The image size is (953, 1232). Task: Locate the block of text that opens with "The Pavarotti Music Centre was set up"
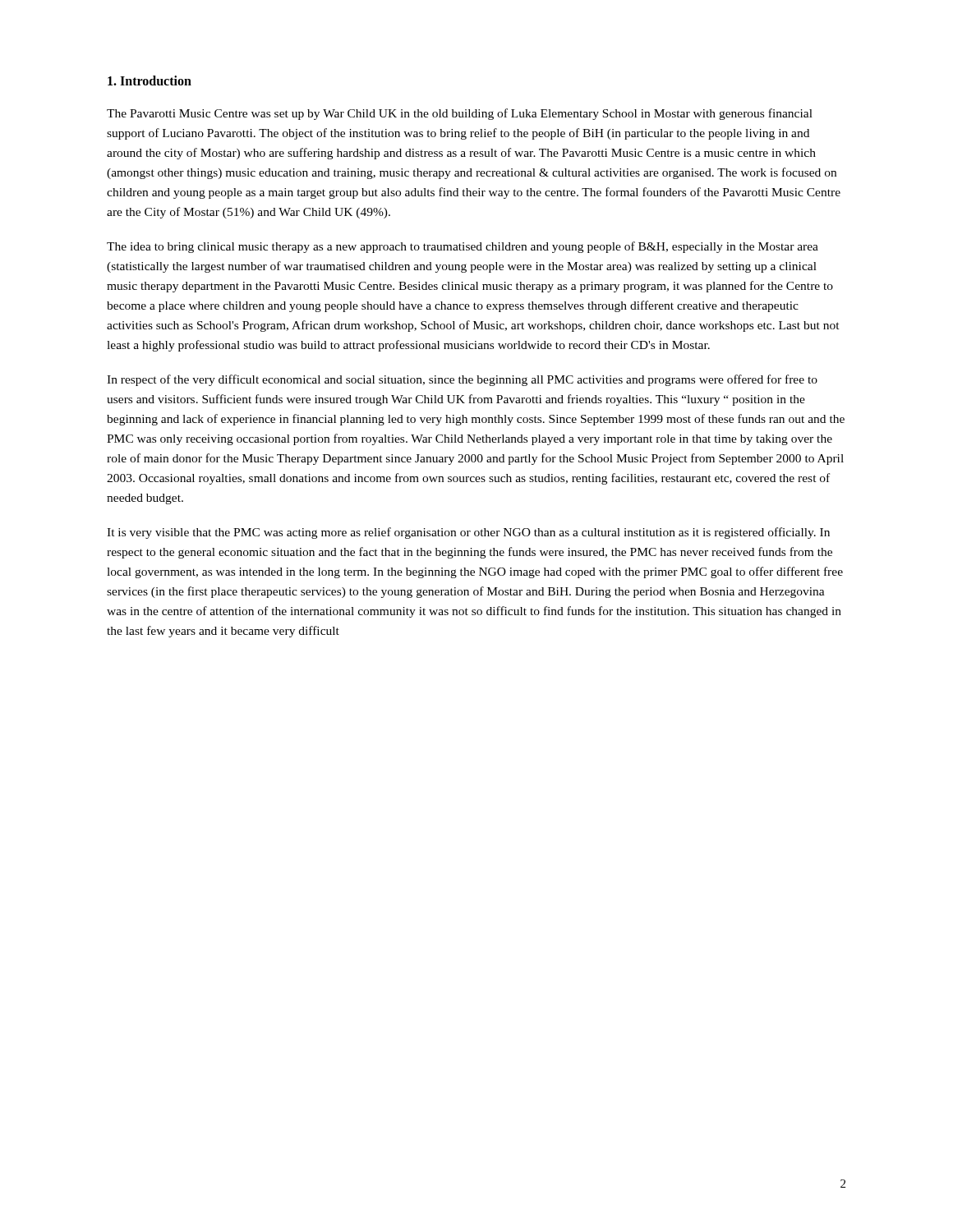pyautogui.click(x=474, y=162)
